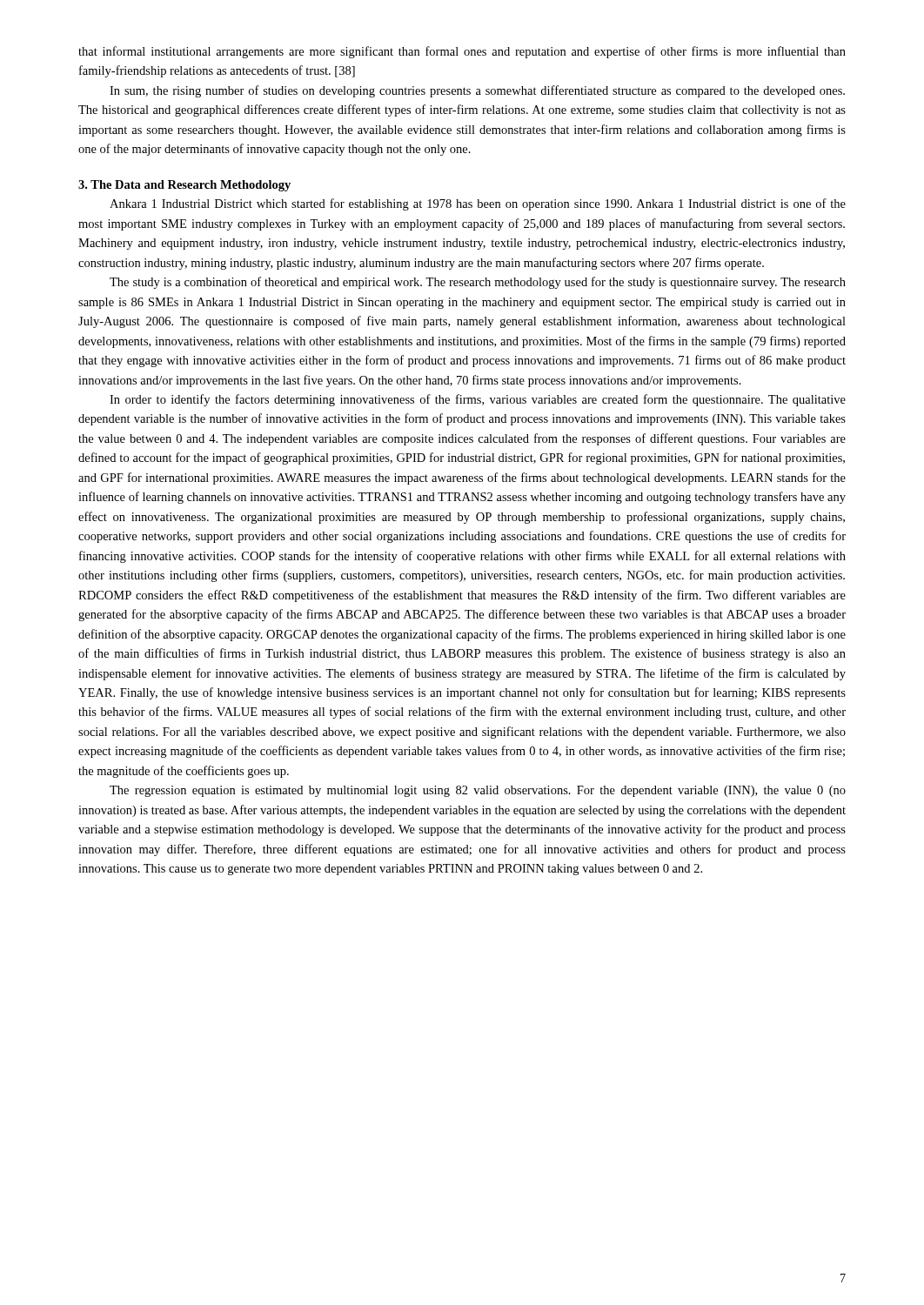Point to the text block starting "3. The Data and Research"
The height and width of the screenshot is (1305, 924).
[184, 186]
